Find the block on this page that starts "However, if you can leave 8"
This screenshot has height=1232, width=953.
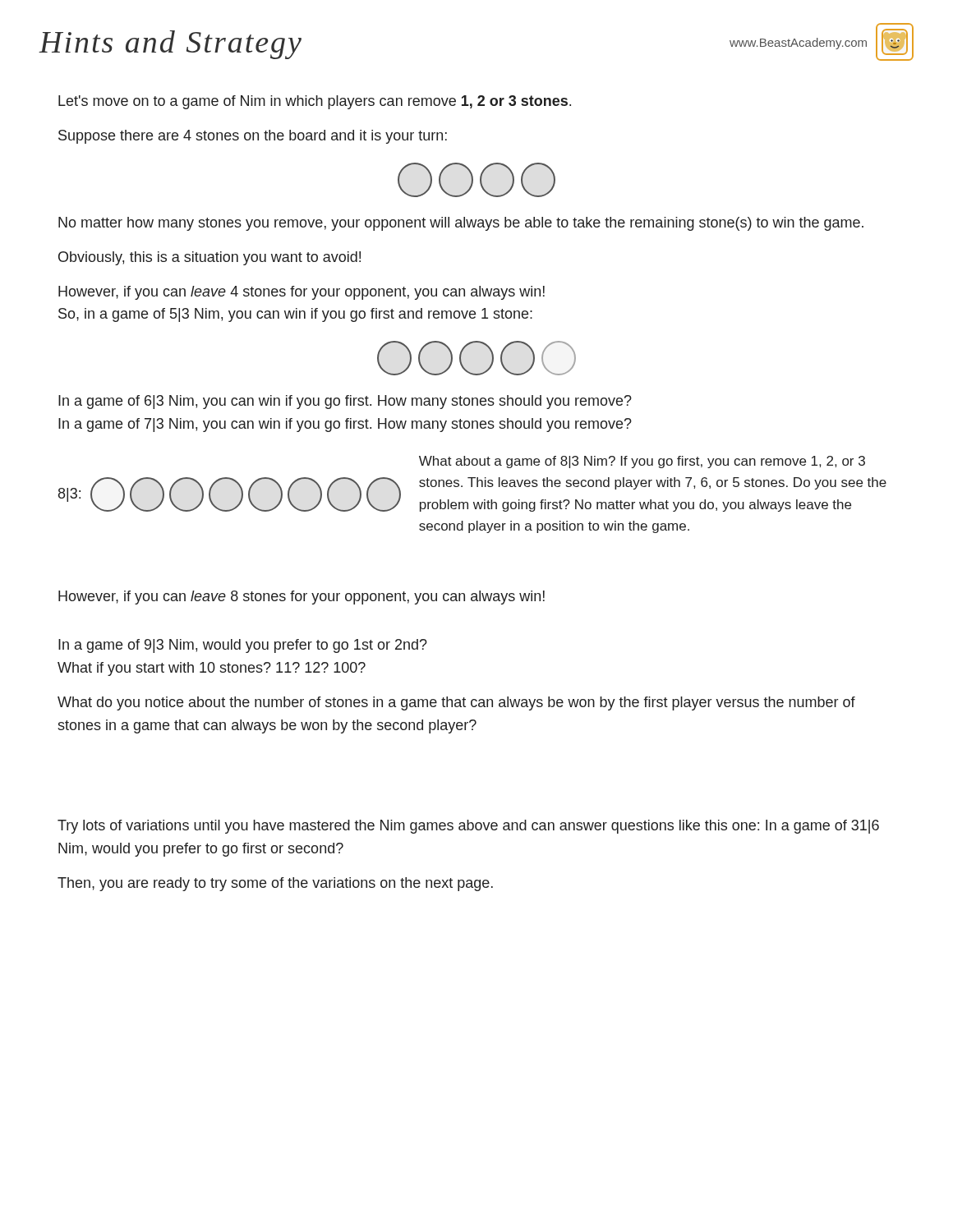click(x=302, y=596)
